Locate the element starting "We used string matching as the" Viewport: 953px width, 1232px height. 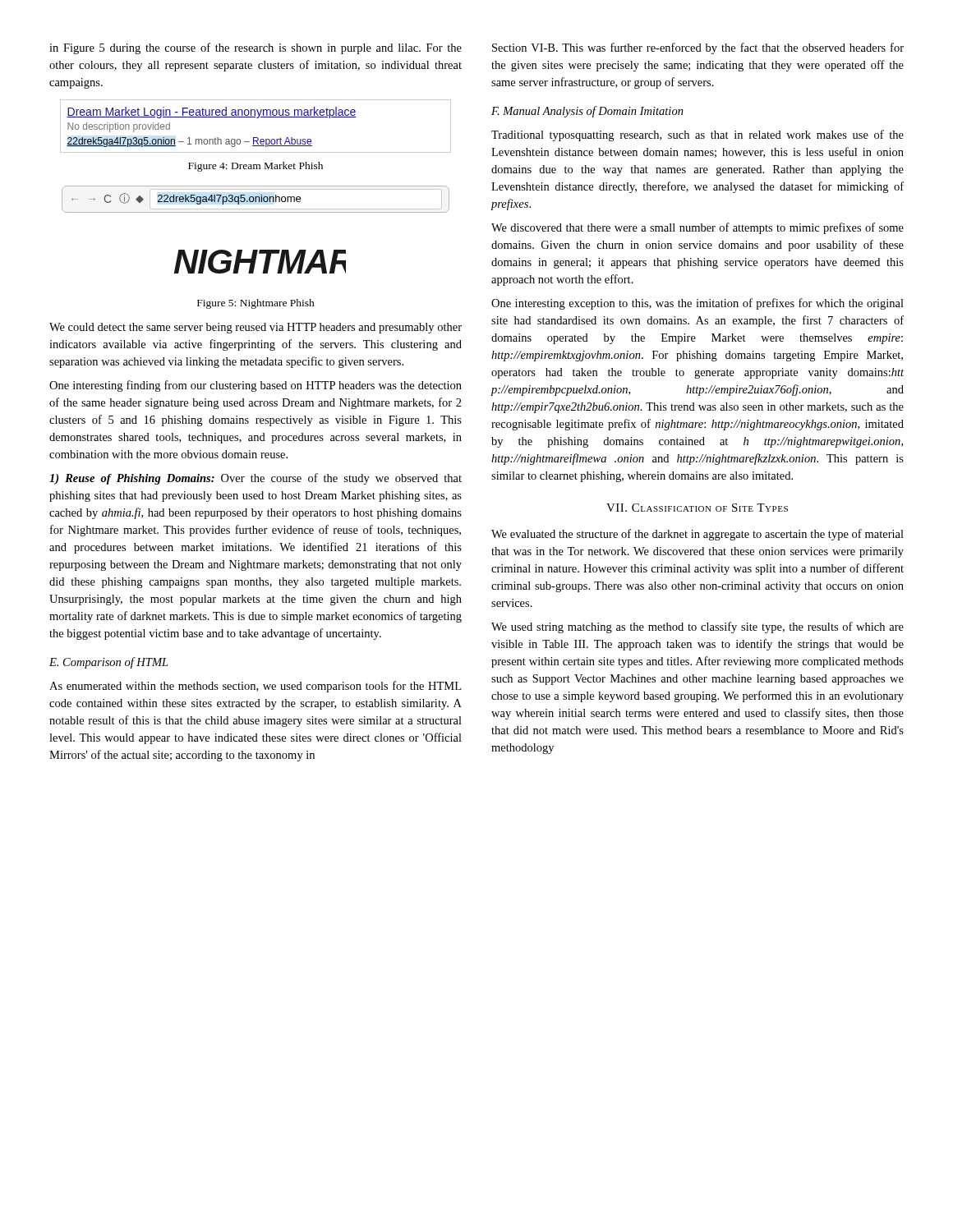coord(698,688)
